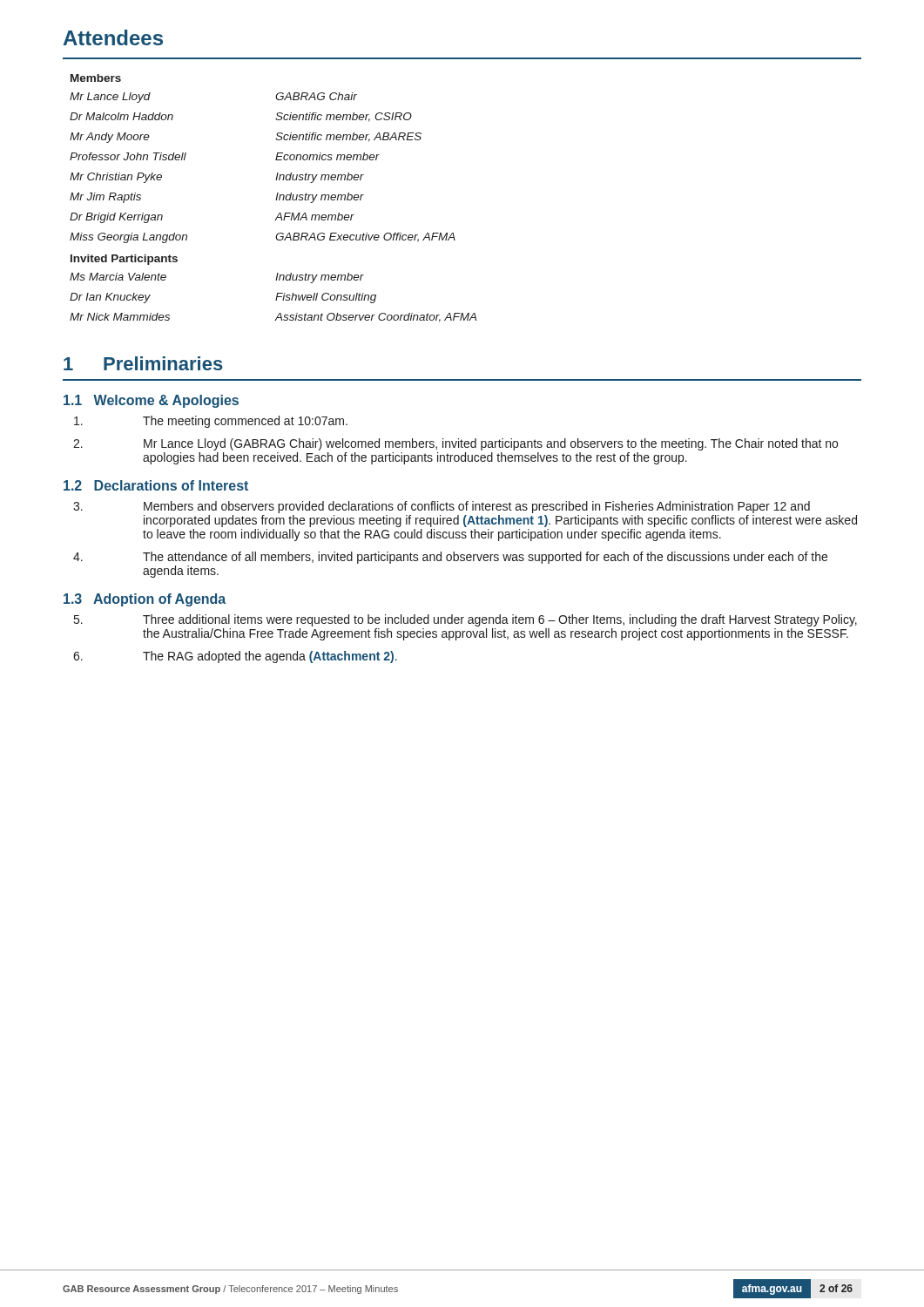Locate the list item that reads "6. The RAG adopted the agenda (Attachment 2)."
Image resolution: width=924 pixels, height=1307 pixels.
click(x=235, y=657)
